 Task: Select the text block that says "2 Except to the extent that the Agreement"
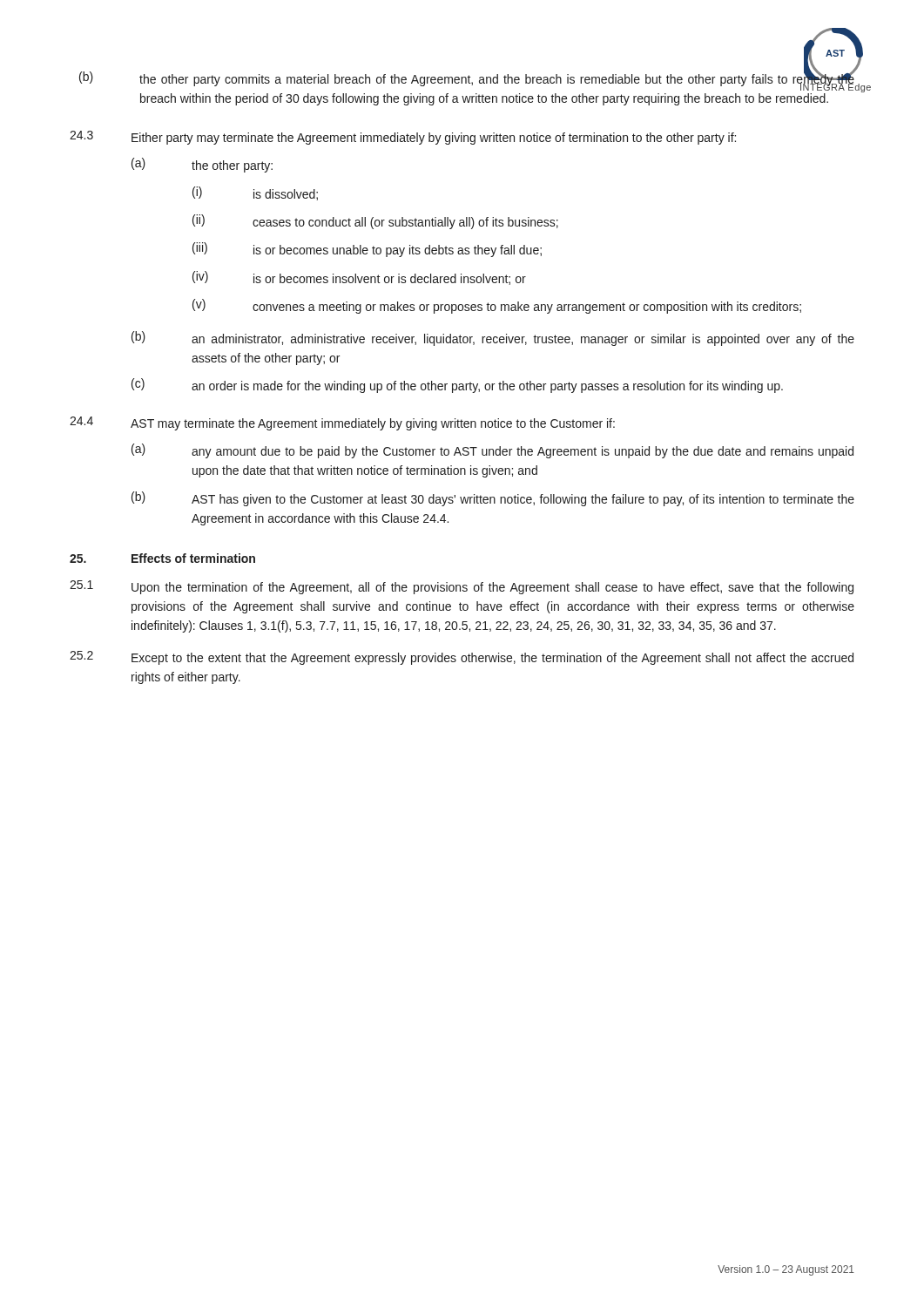pyautogui.click(x=462, y=668)
